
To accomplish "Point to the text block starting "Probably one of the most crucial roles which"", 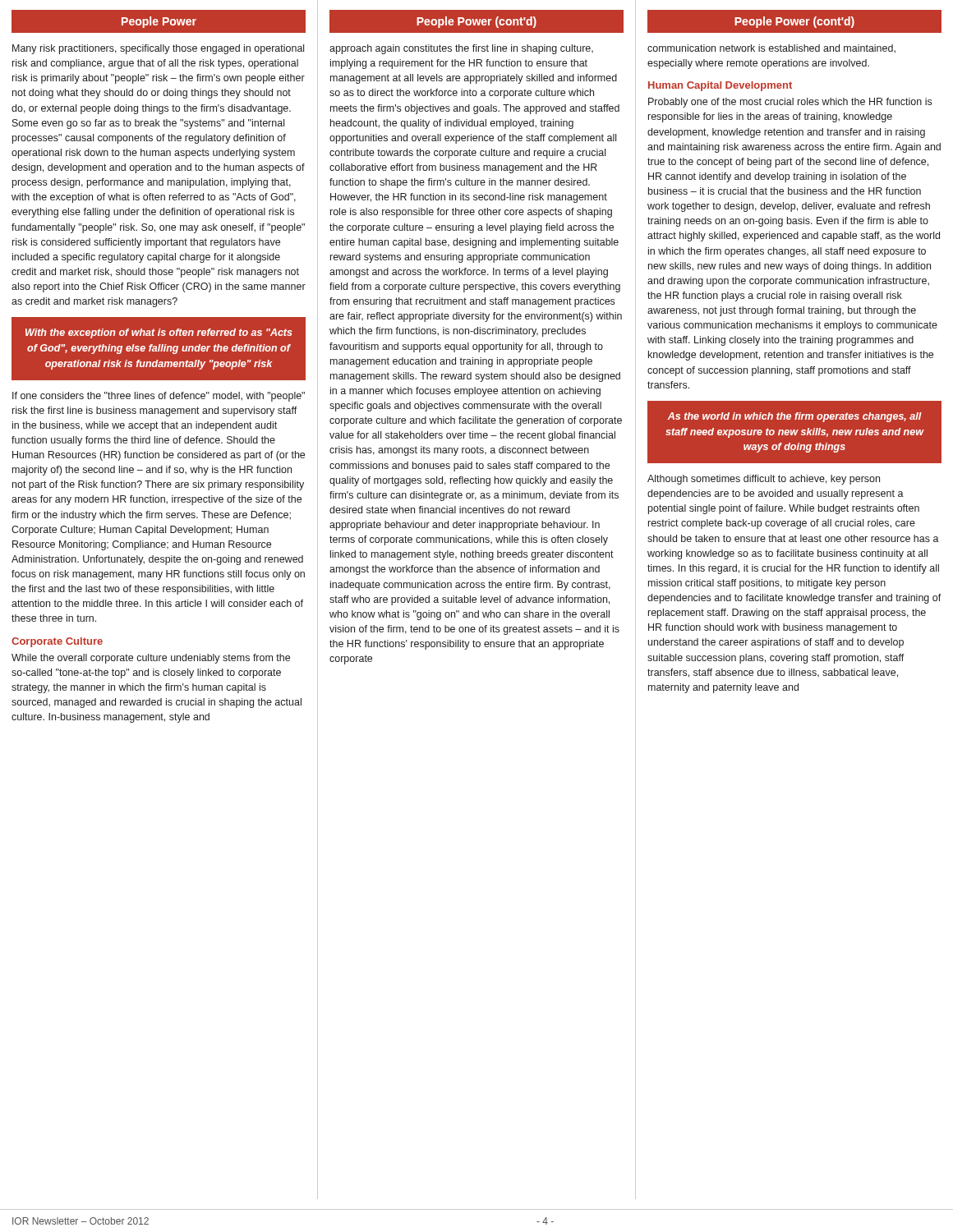I will (x=794, y=244).
